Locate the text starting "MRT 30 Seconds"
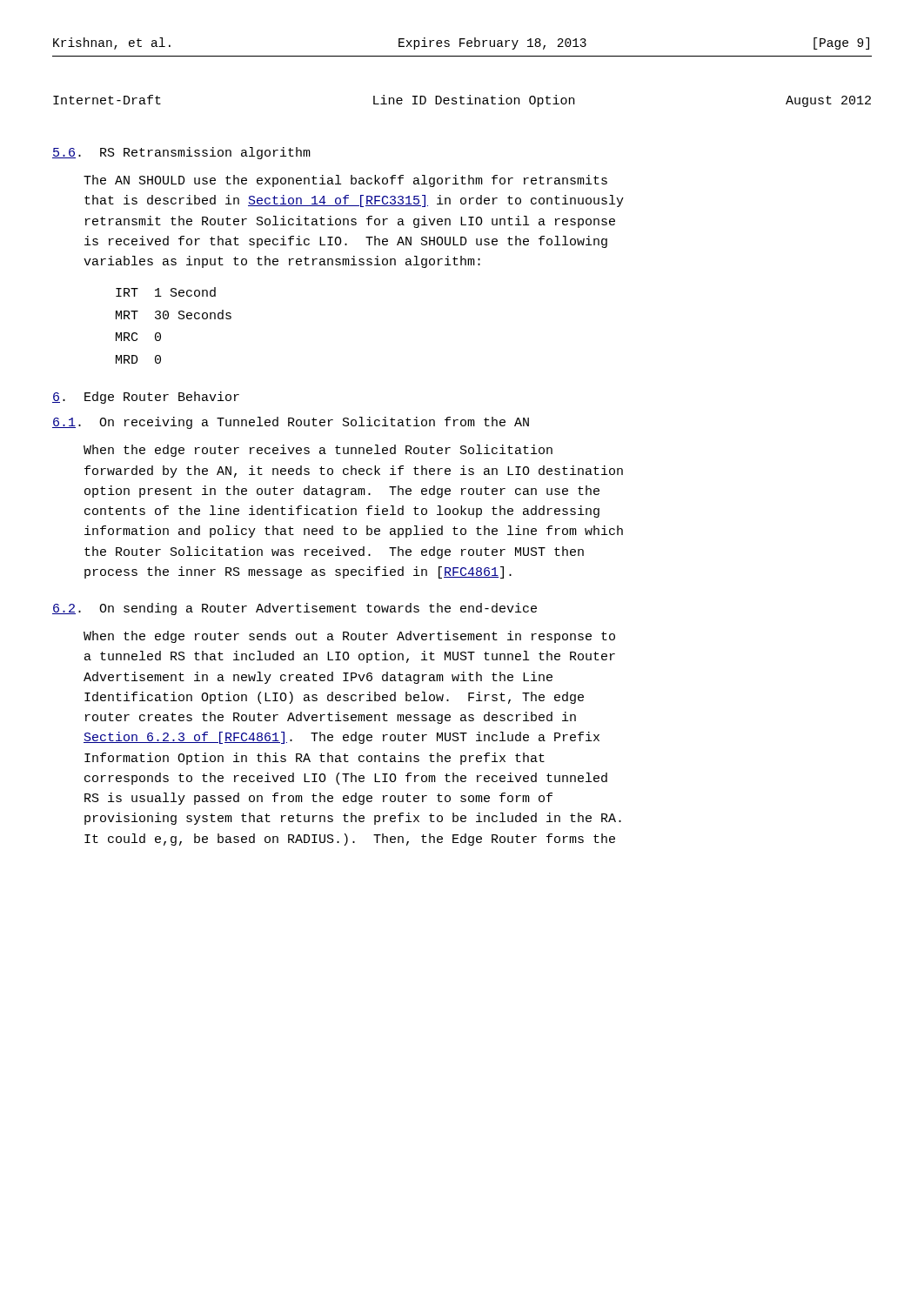 tap(174, 316)
